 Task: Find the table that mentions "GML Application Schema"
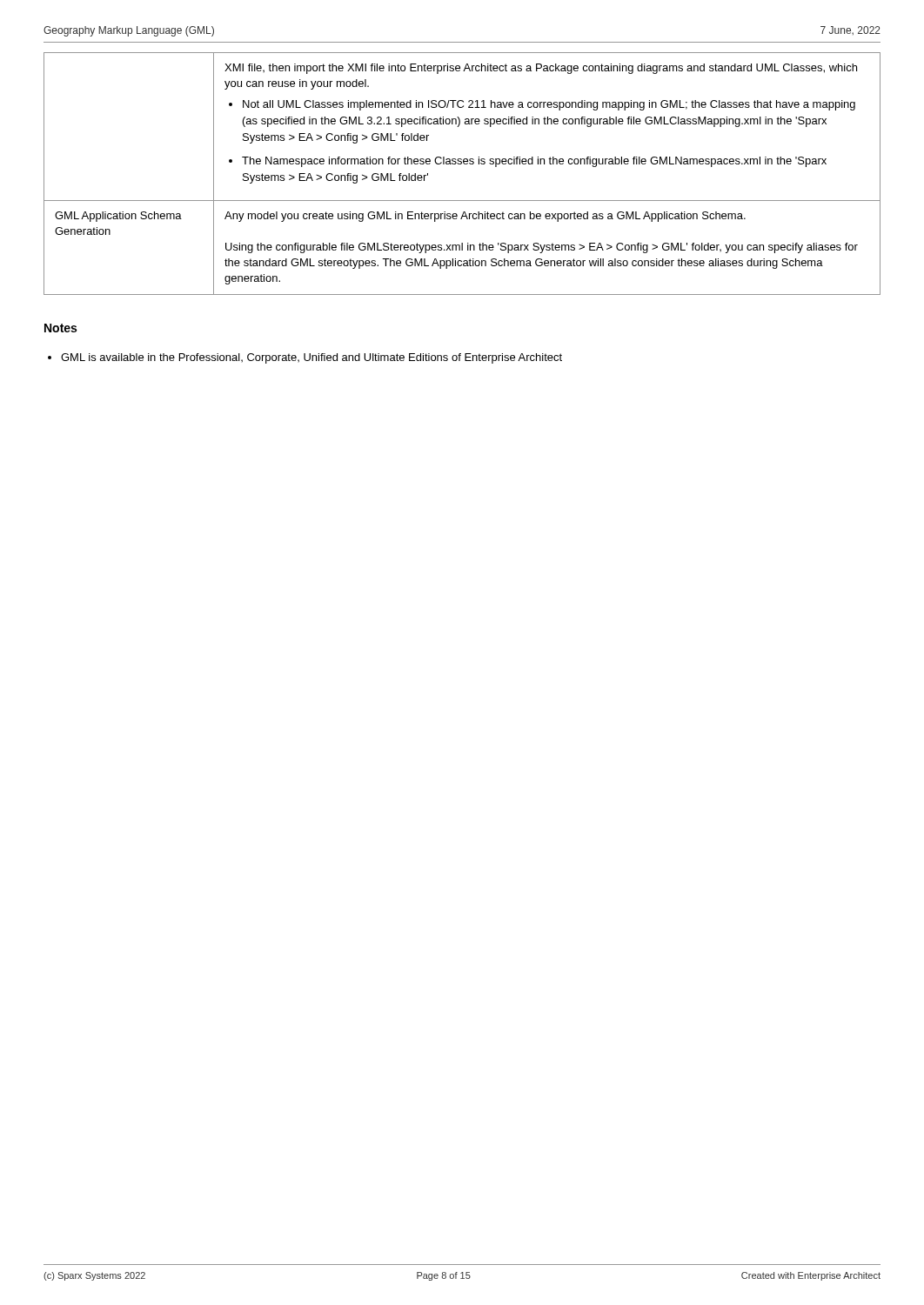pyautogui.click(x=462, y=173)
